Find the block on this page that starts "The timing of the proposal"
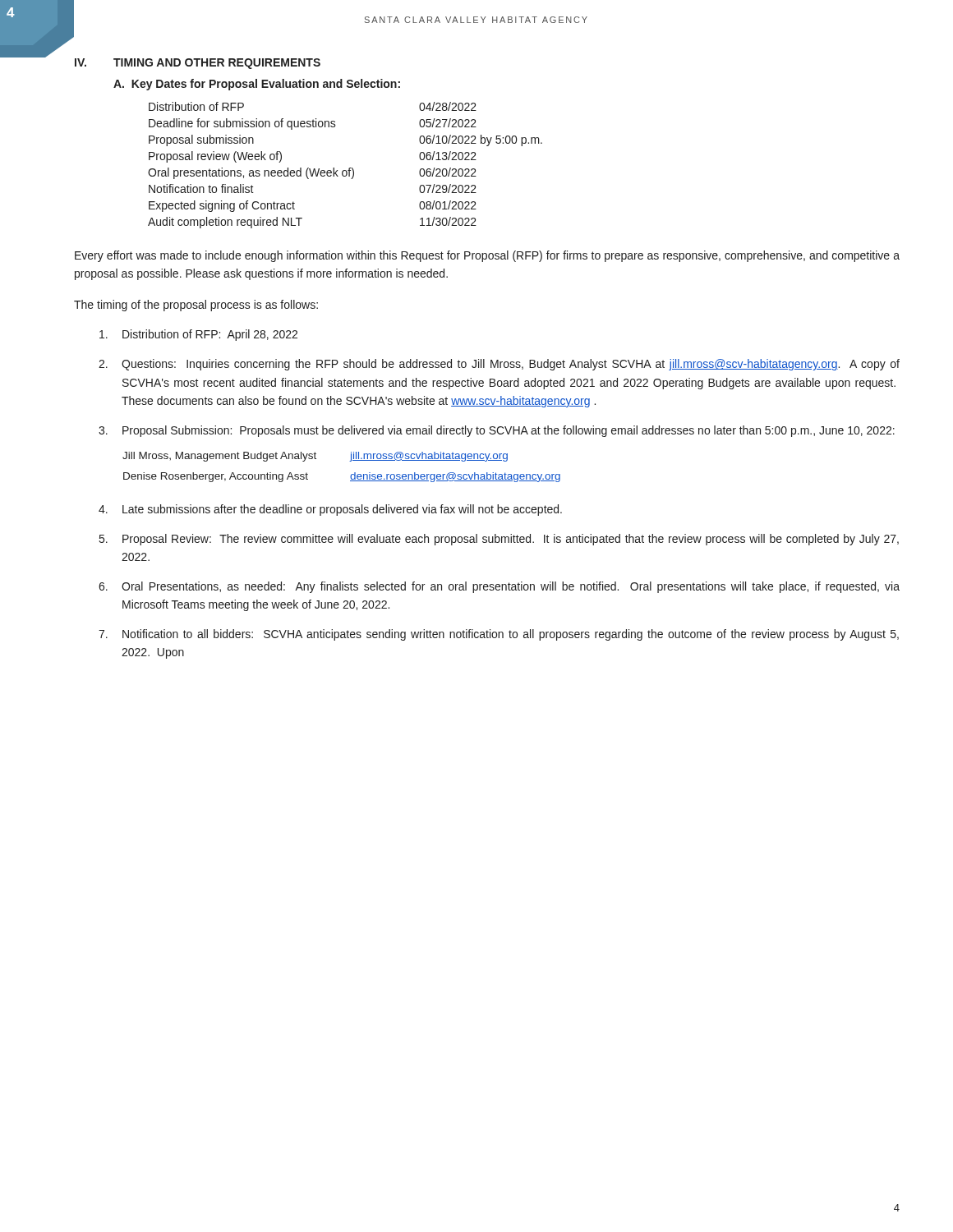Viewport: 953px width, 1232px height. [196, 305]
